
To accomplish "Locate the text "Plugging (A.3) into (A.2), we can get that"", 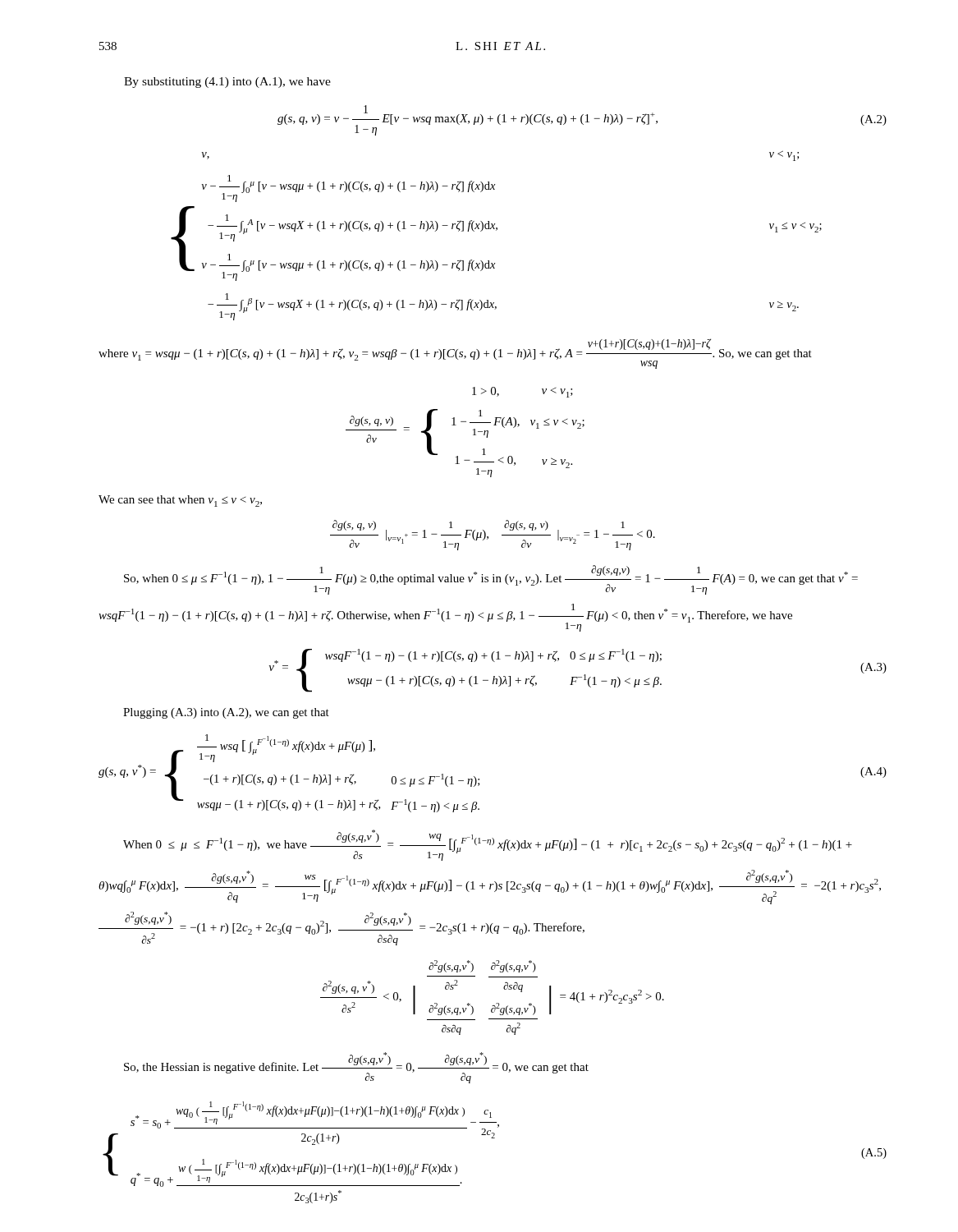I will 226,712.
